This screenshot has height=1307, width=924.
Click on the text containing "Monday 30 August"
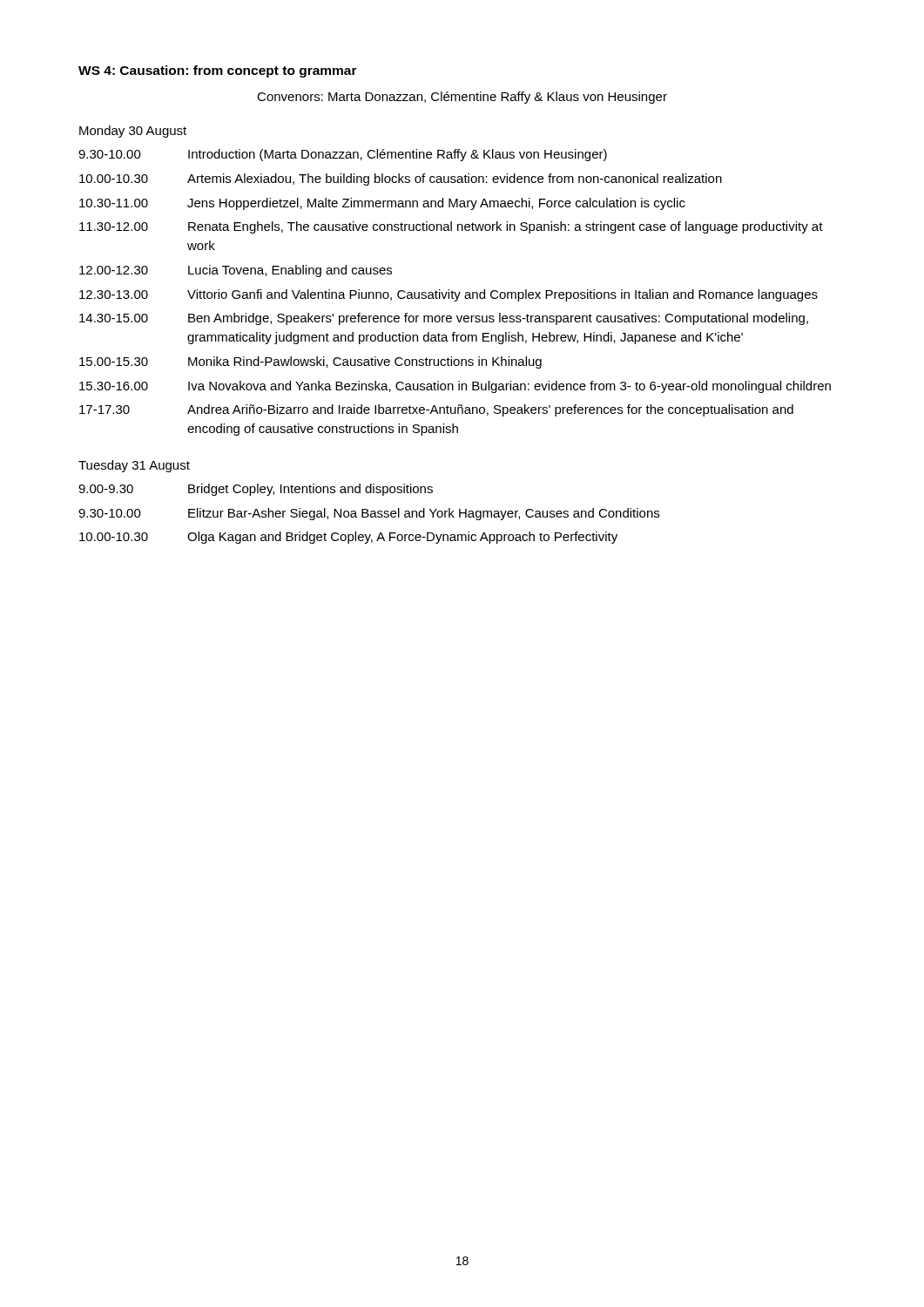pos(132,130)
